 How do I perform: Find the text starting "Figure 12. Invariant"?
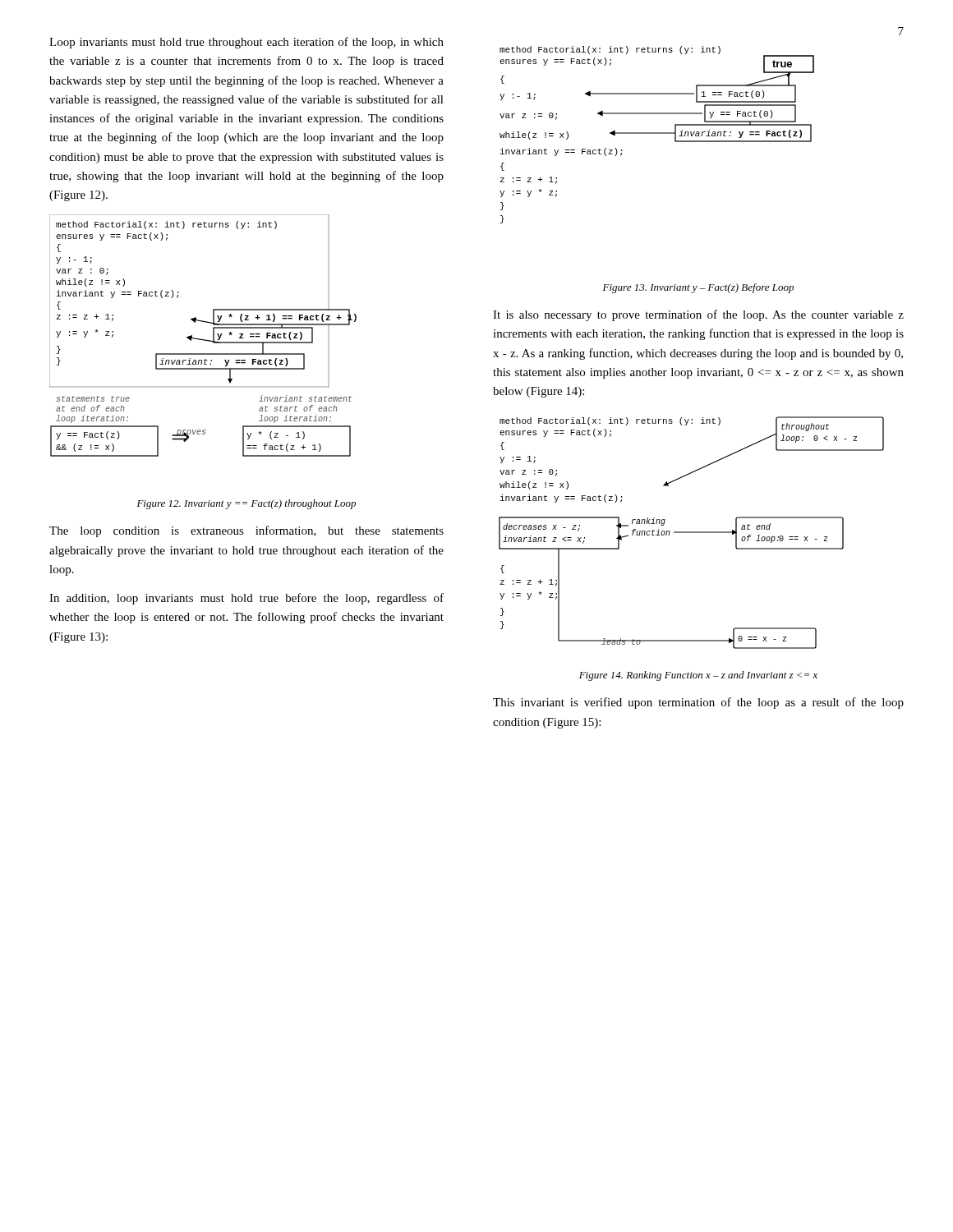tap(246, 503)
